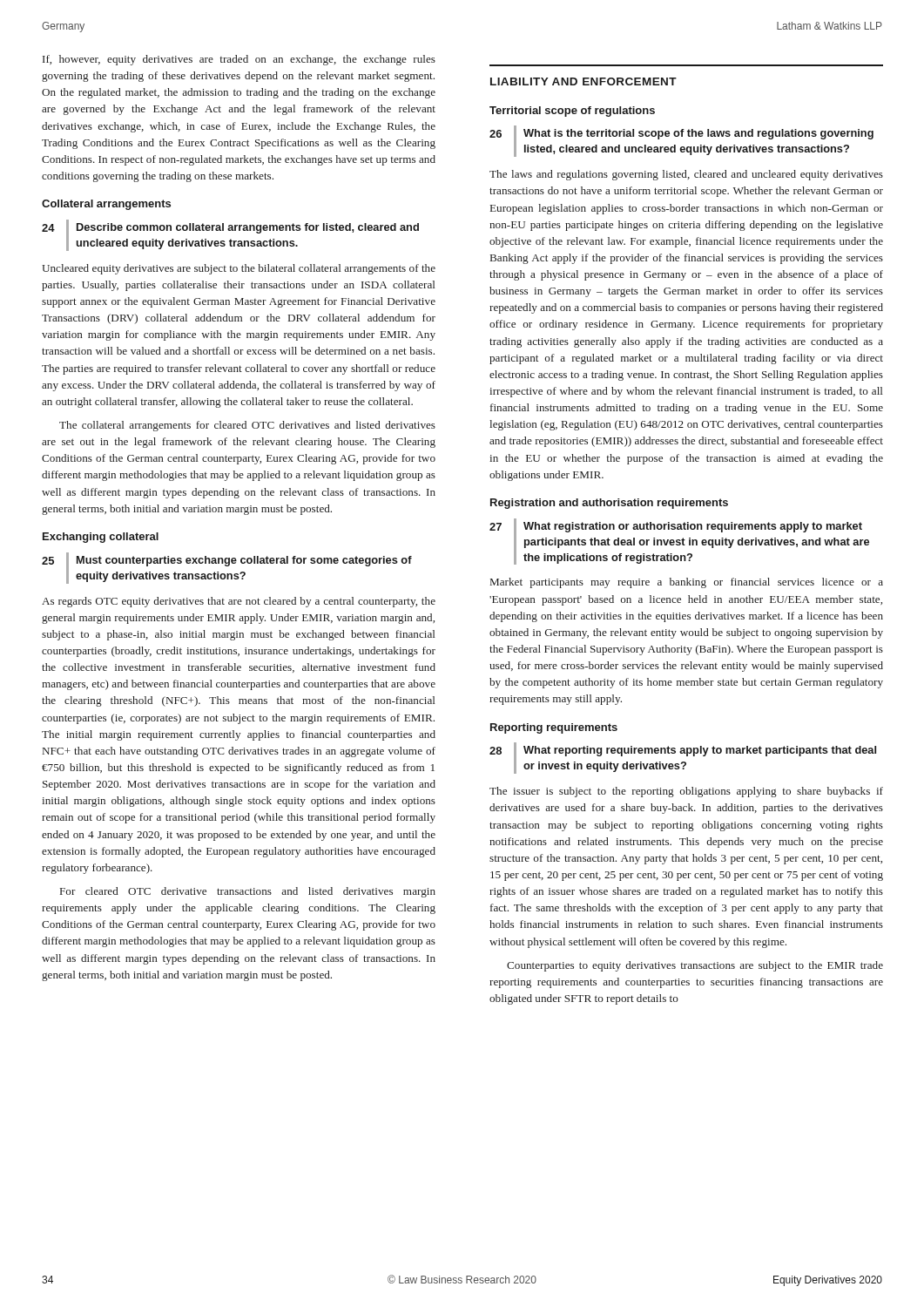
Task: Point to the block beginning "27 What registration"
Action: pos(686,542)
